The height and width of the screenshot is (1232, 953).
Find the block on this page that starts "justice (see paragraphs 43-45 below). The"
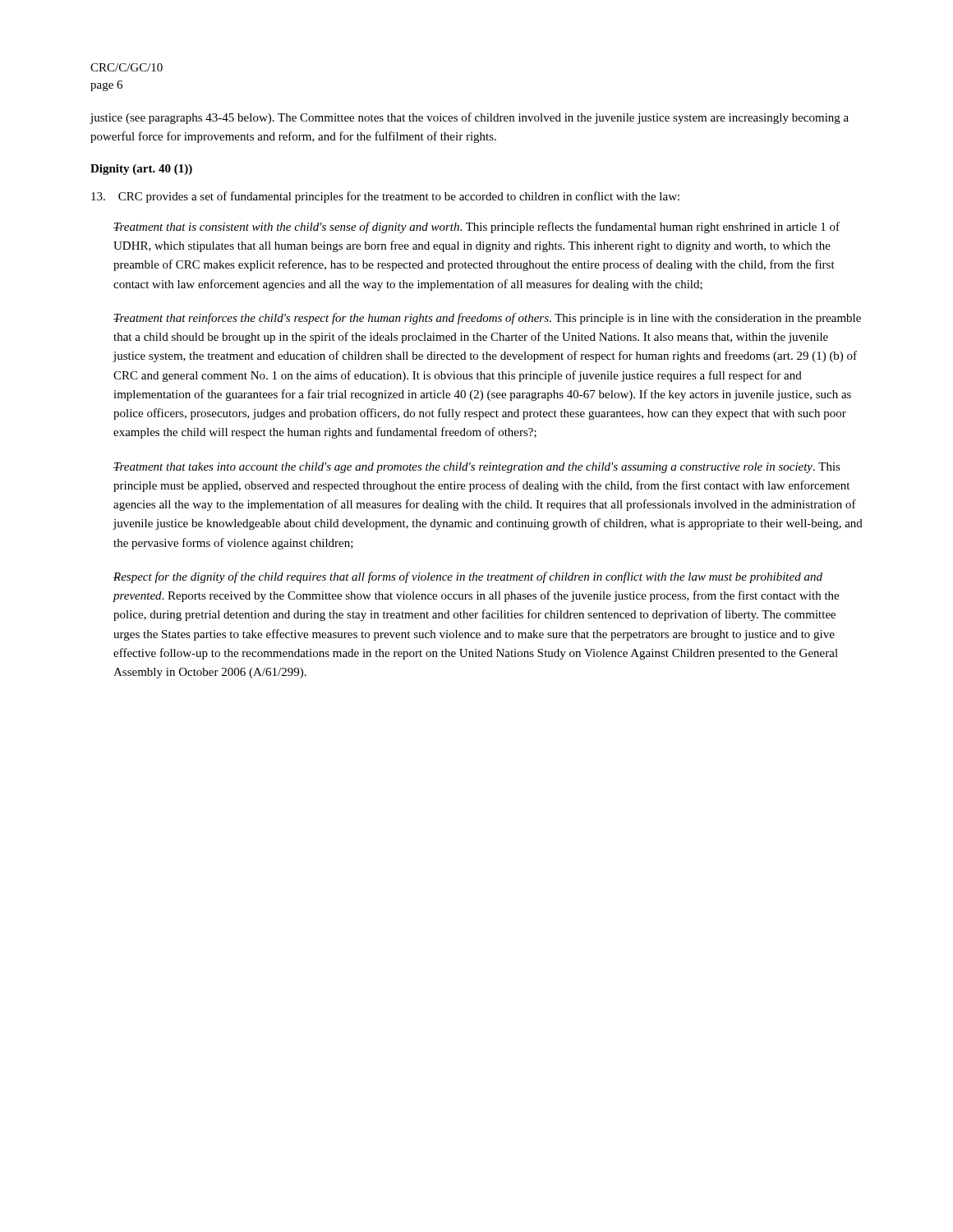click(470, 127)
